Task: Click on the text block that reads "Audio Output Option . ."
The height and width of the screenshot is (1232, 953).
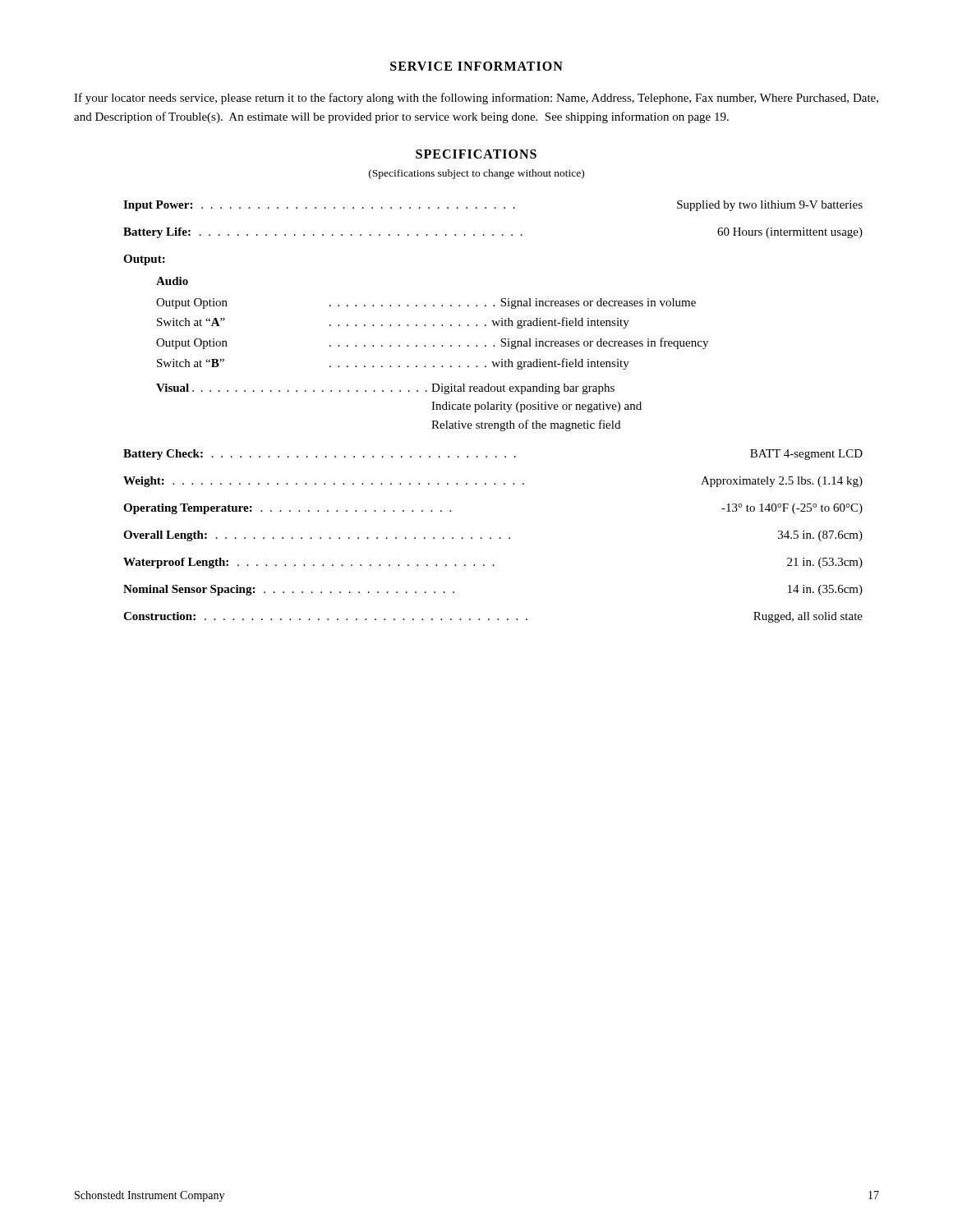Action: click(509, 324)
